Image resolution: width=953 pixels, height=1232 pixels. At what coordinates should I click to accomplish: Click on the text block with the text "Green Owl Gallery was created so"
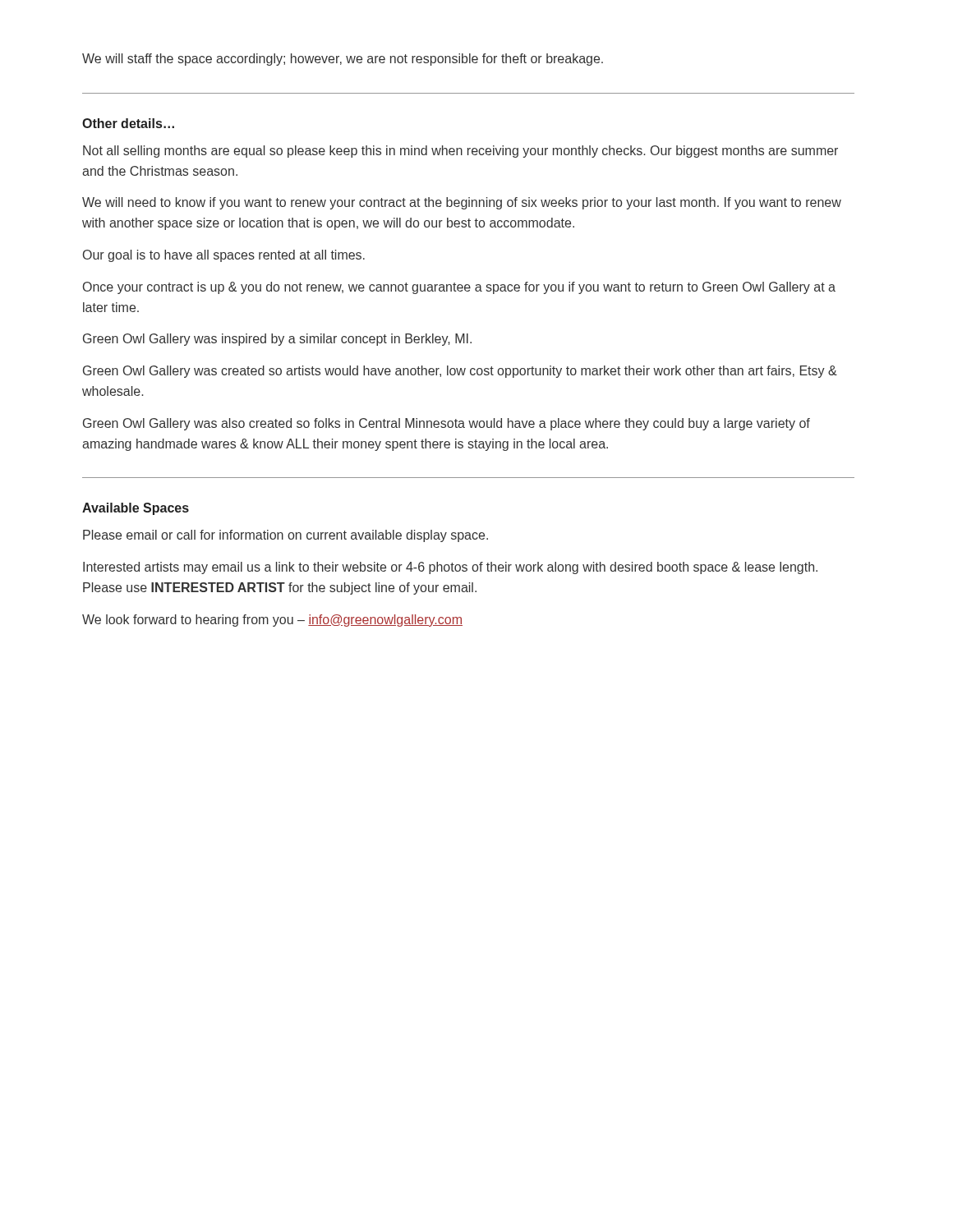(459, 381)
